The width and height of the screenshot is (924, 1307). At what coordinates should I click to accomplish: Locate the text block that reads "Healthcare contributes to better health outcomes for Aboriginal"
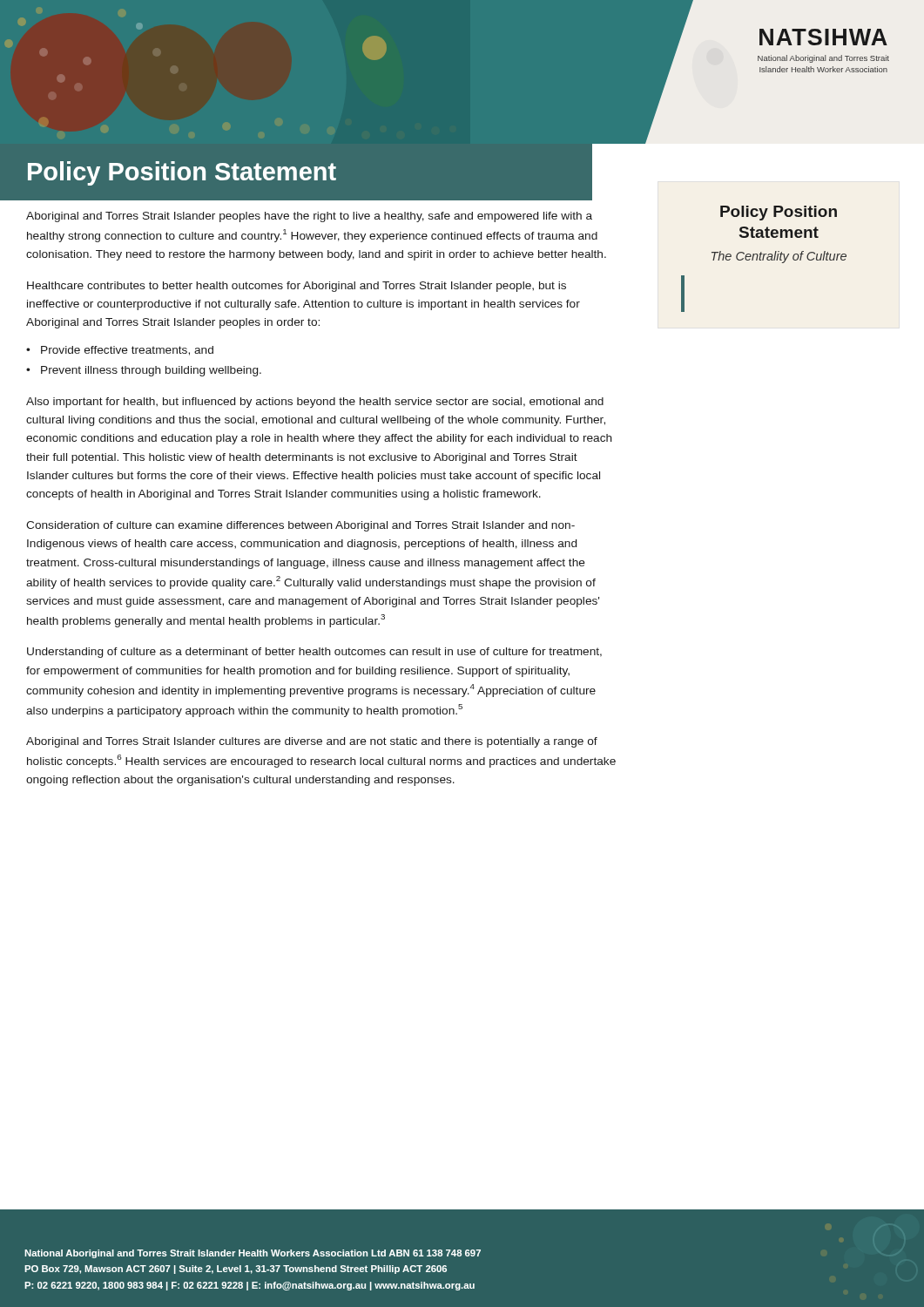(303, 304)
